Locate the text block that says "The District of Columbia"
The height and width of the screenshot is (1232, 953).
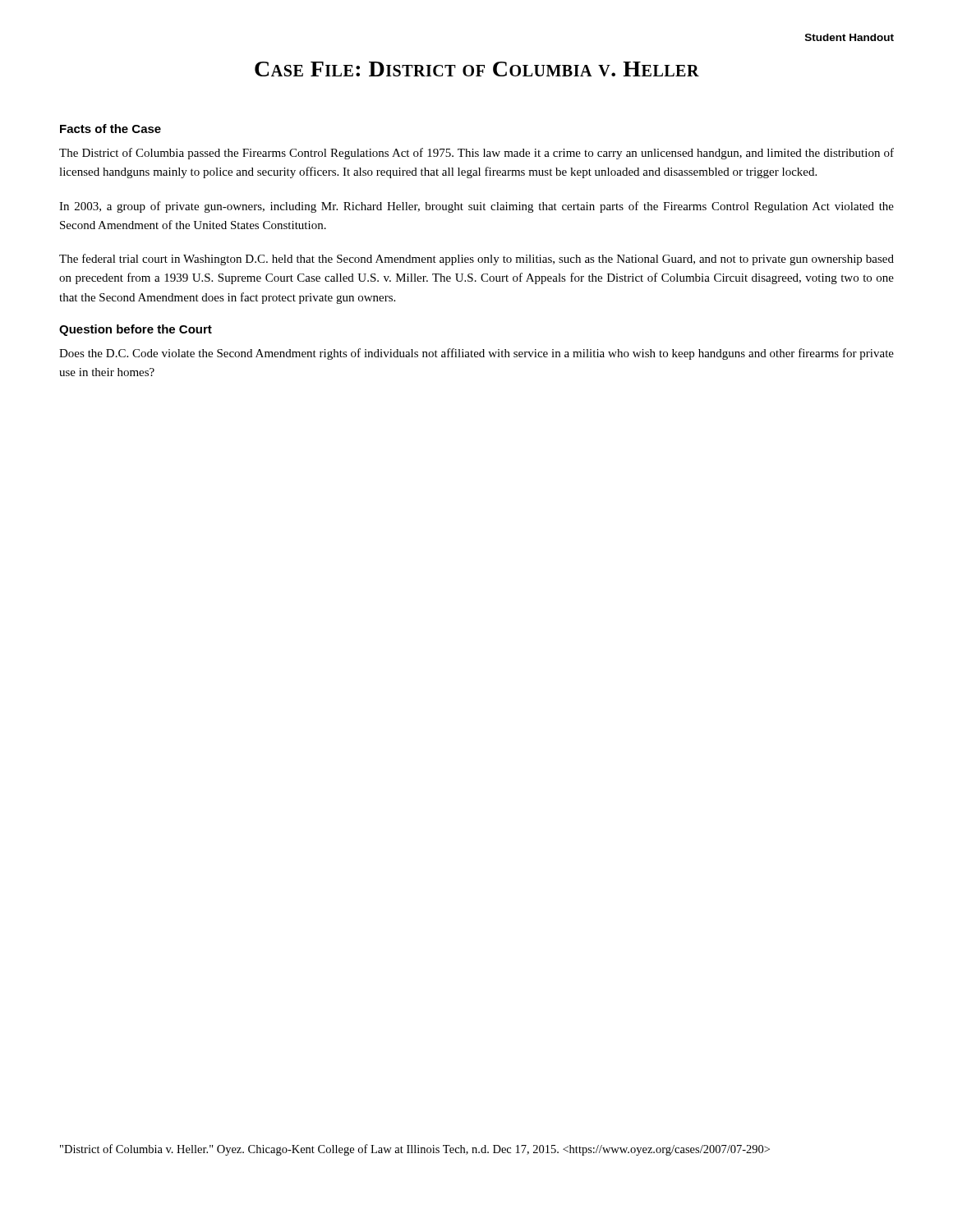click(x=476, y=162)
